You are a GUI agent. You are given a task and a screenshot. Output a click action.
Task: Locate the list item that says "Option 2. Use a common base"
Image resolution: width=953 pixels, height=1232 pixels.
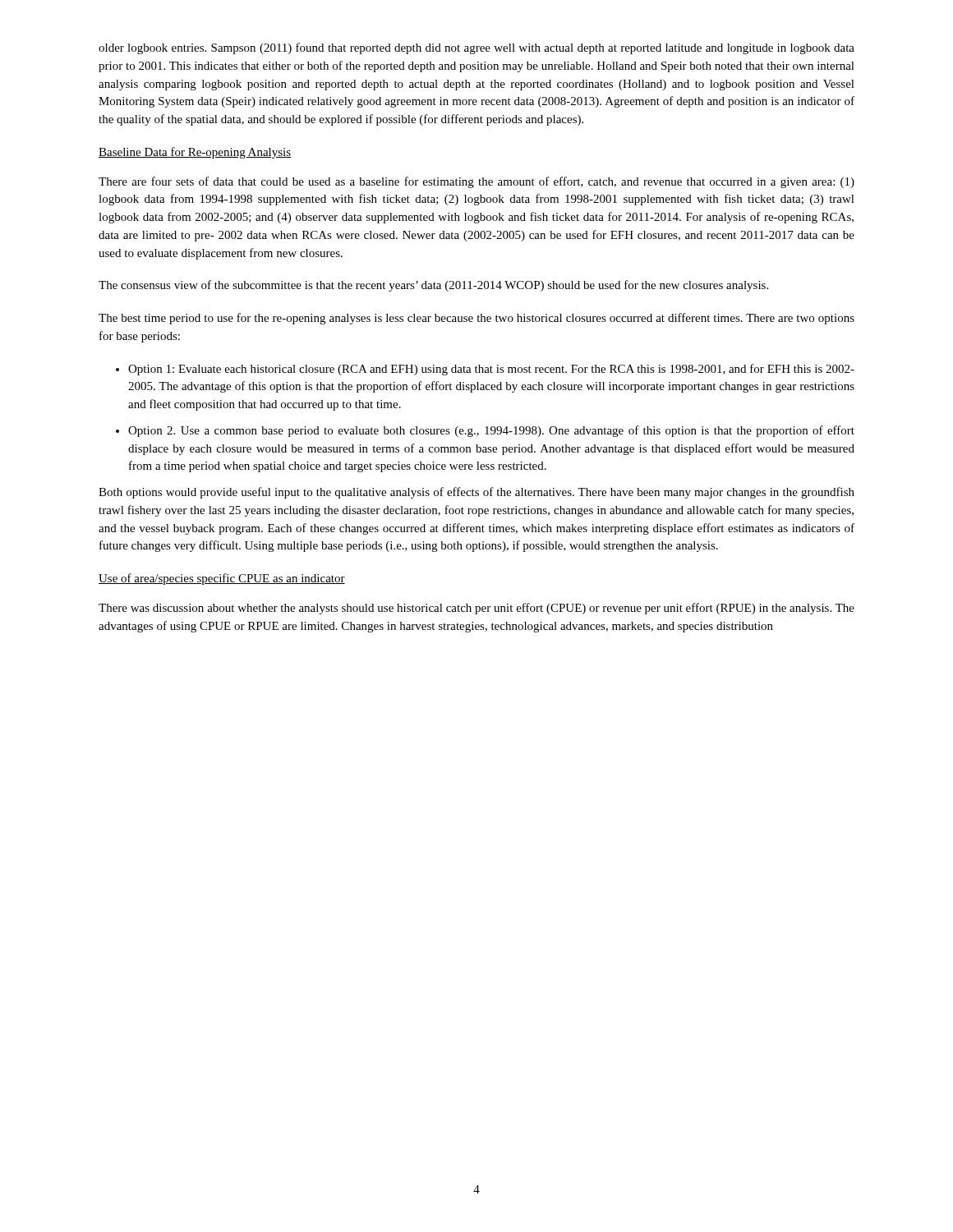click(x=491, y=448)
